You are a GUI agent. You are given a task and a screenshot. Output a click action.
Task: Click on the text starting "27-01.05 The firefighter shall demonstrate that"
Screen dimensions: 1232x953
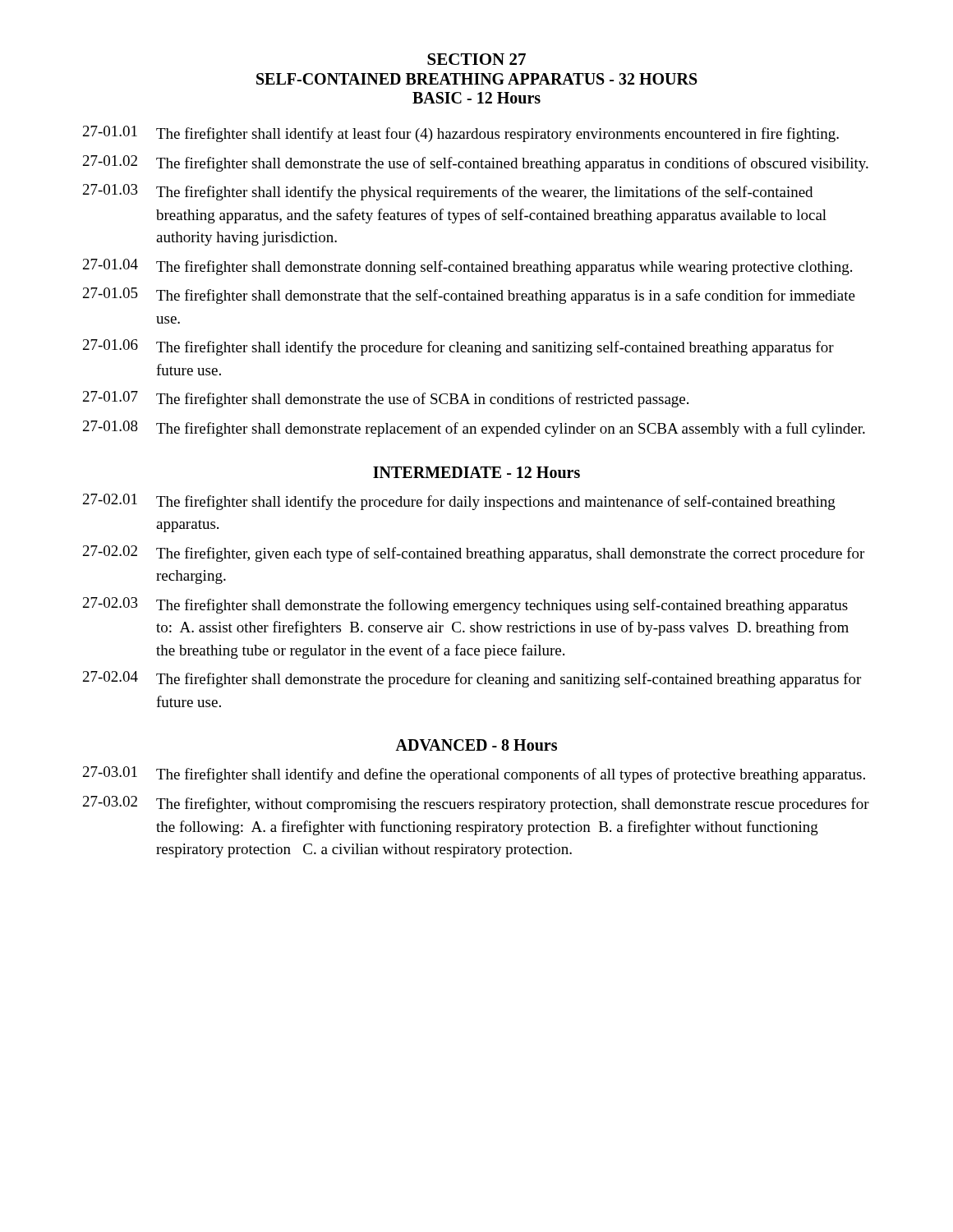point(476,307)
